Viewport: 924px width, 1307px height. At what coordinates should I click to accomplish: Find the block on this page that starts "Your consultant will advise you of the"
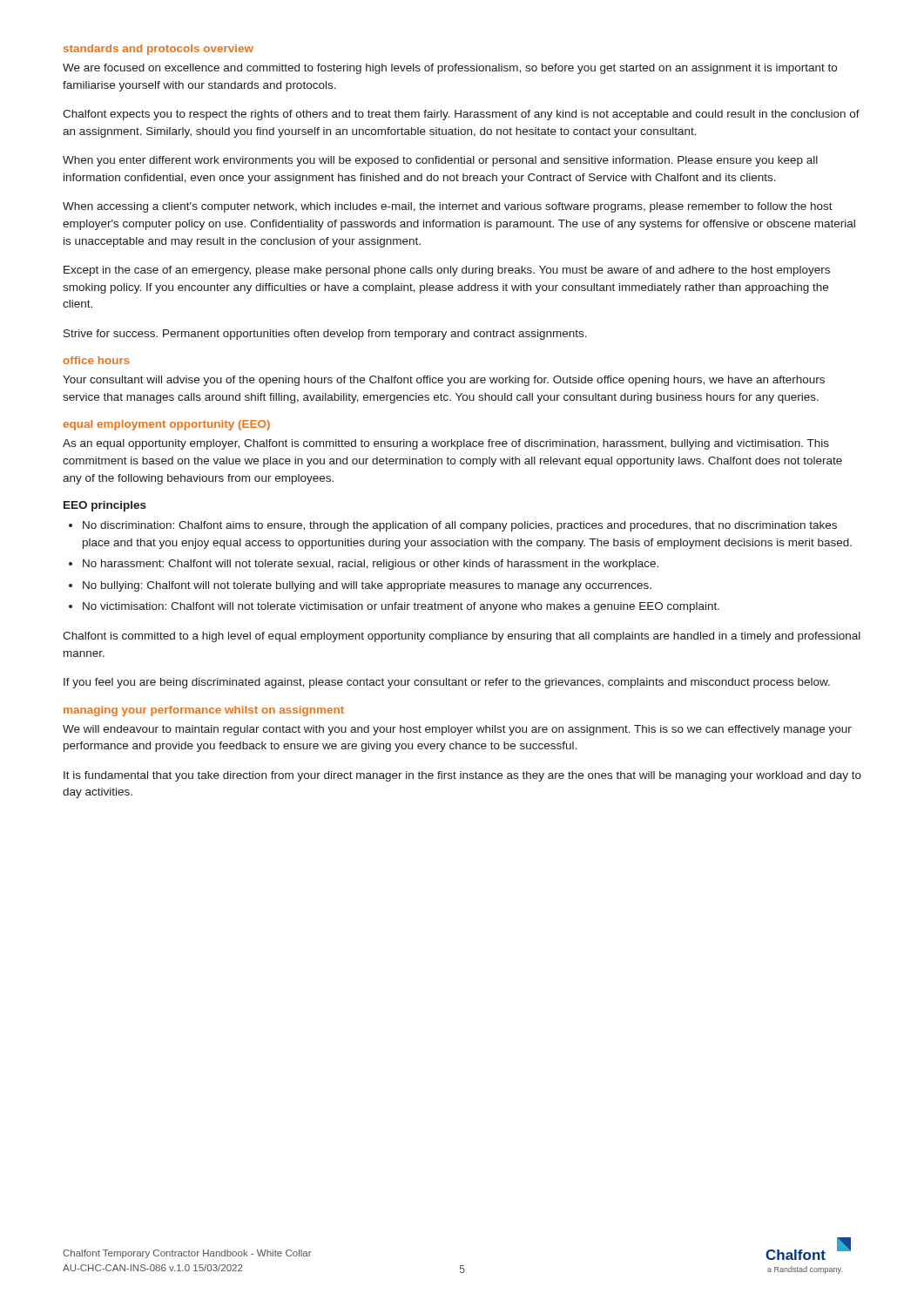[x=444, y=388]
